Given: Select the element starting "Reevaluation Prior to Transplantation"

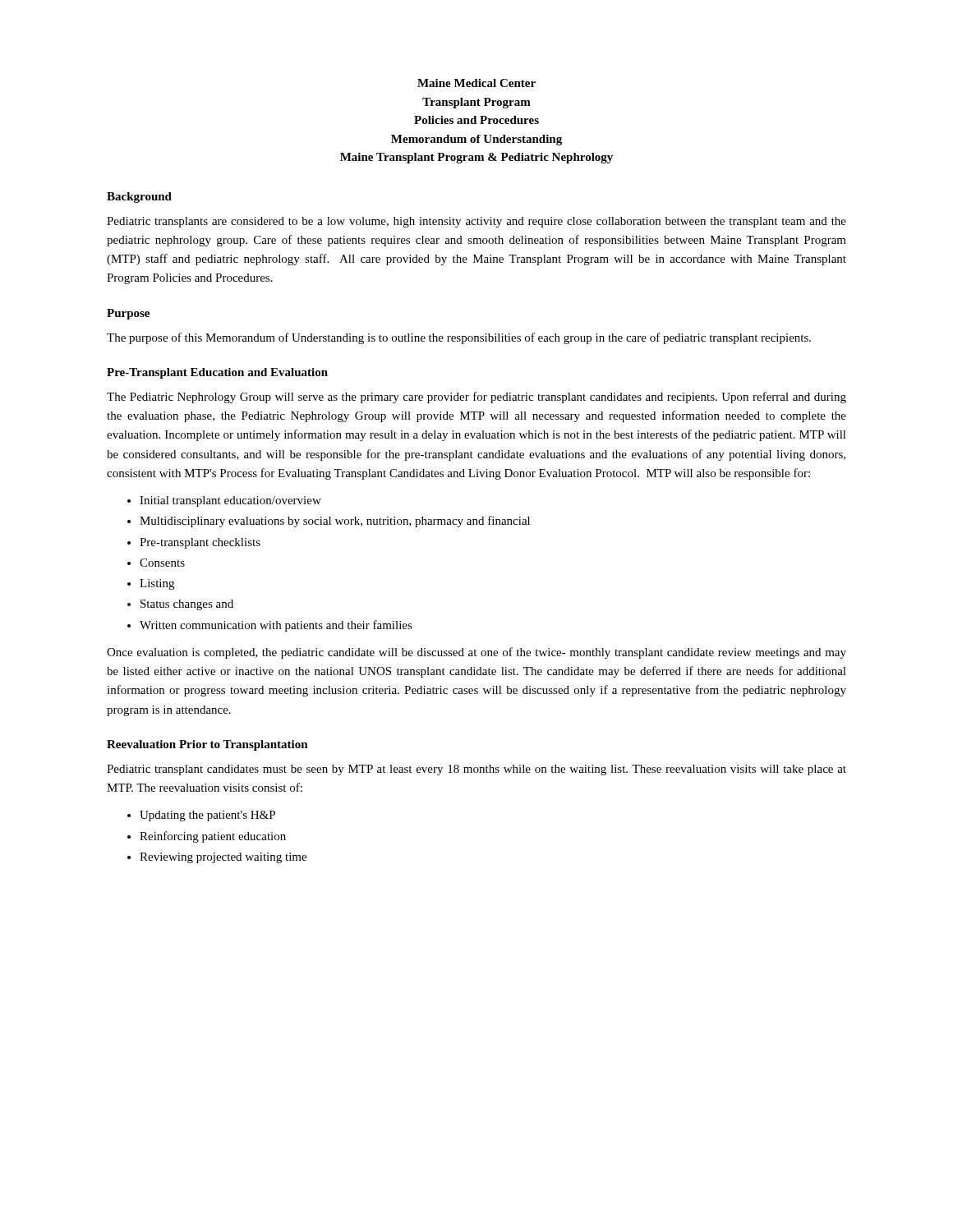Looking at the screenshot, I should (207, 744).
